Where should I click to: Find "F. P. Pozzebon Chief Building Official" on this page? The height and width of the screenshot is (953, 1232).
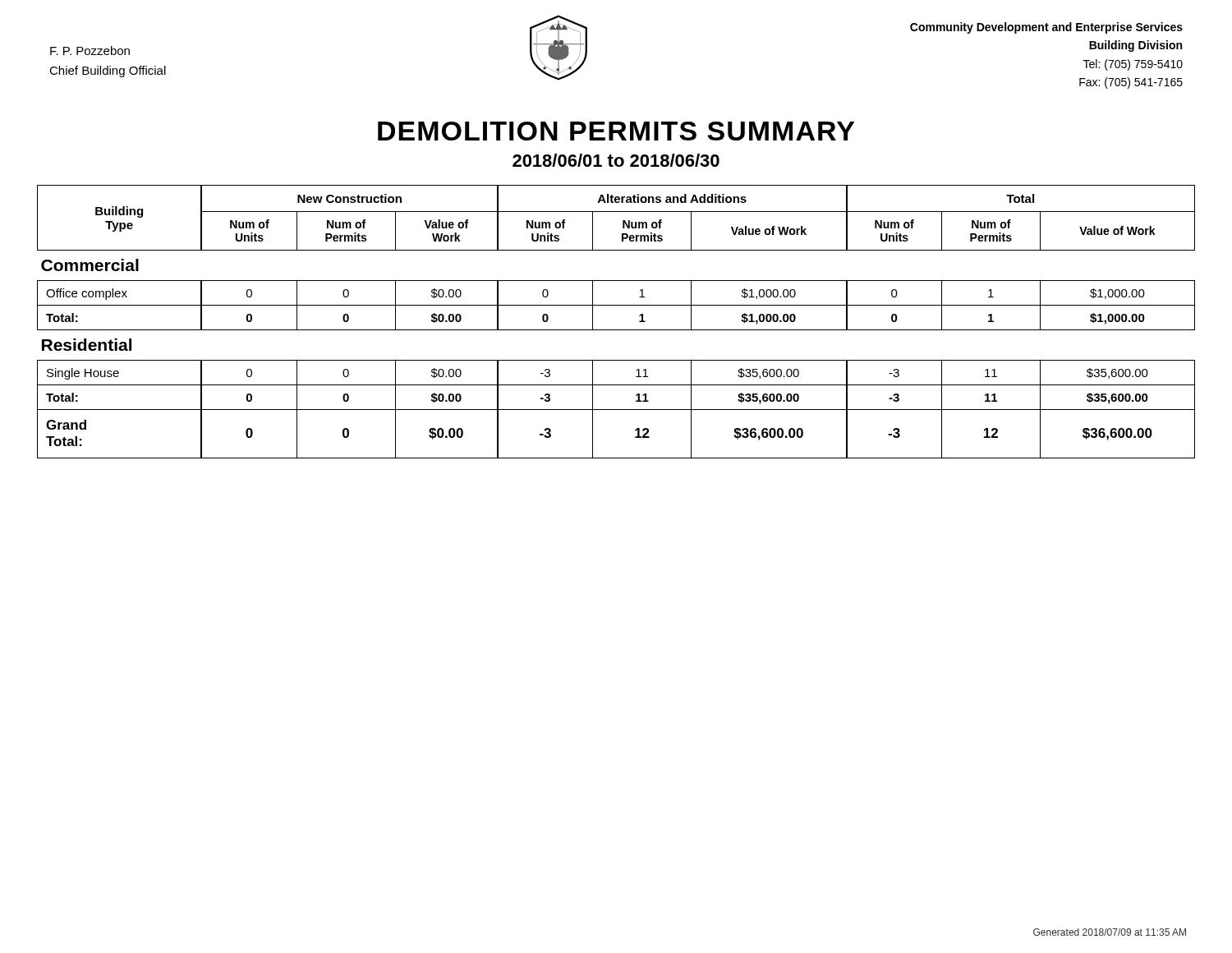(x=108, y=60)
